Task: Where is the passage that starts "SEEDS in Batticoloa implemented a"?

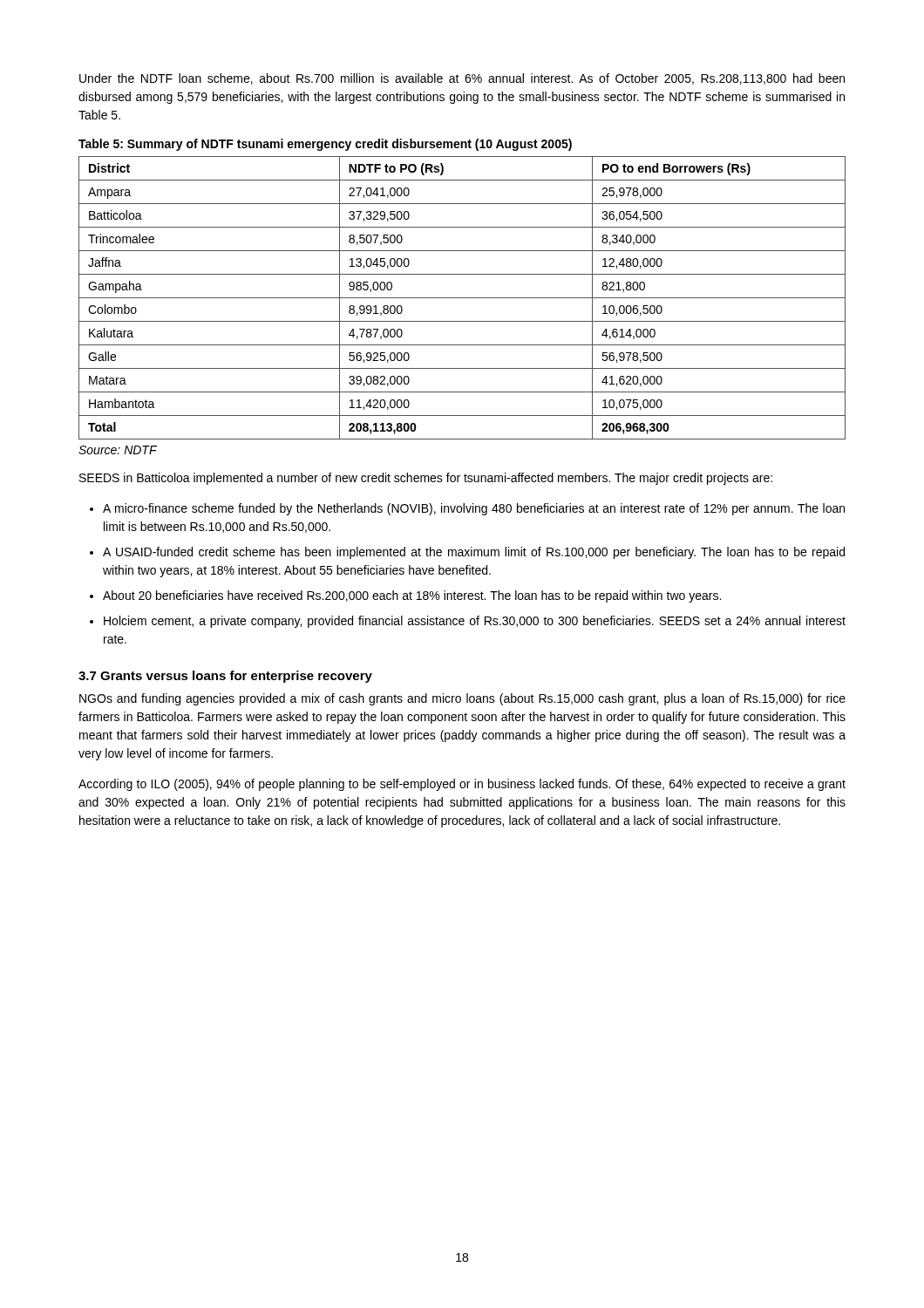Action: [x=462, y=478]
